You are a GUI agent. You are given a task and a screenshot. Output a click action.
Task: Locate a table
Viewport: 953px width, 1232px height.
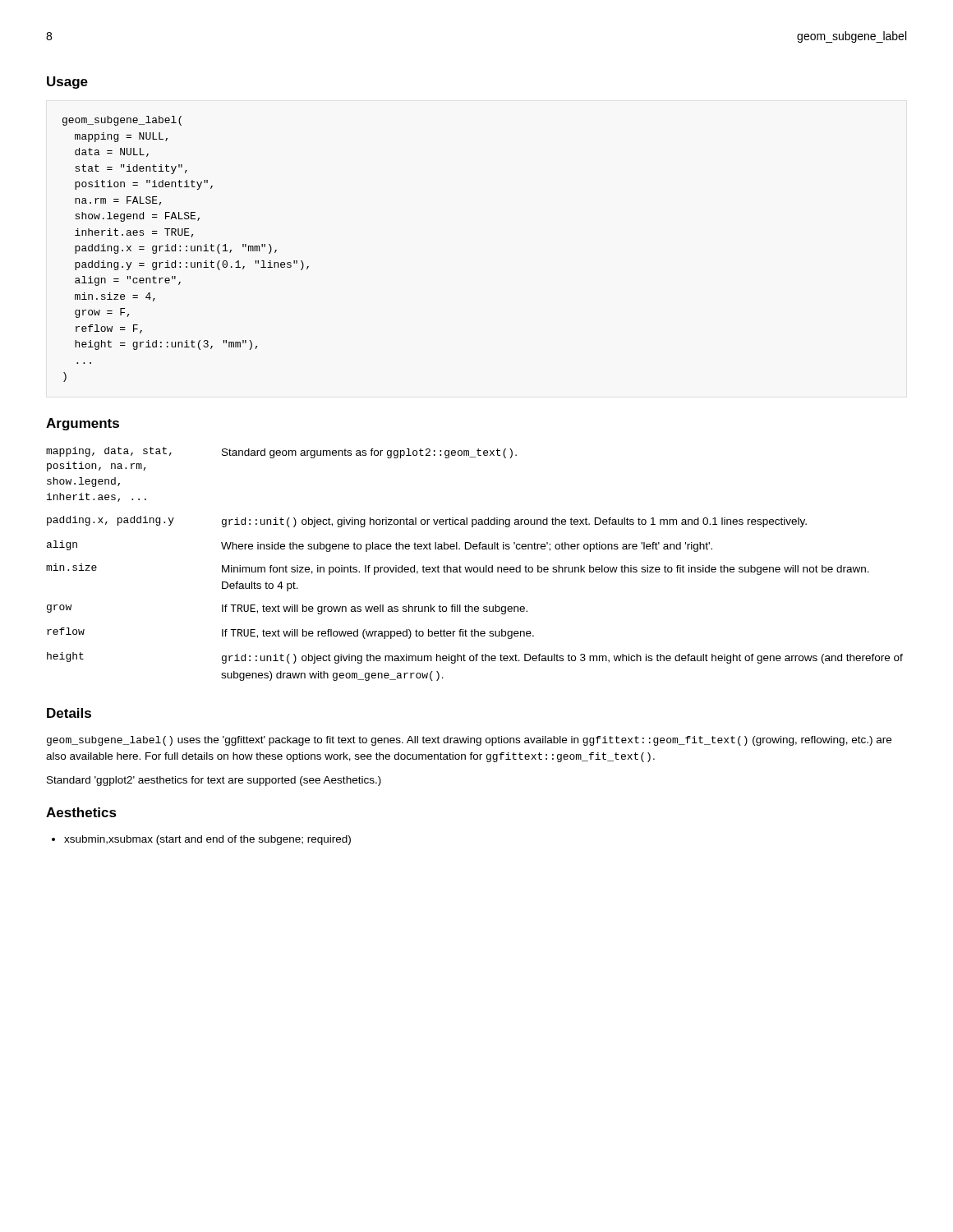[x=476, y=565]
